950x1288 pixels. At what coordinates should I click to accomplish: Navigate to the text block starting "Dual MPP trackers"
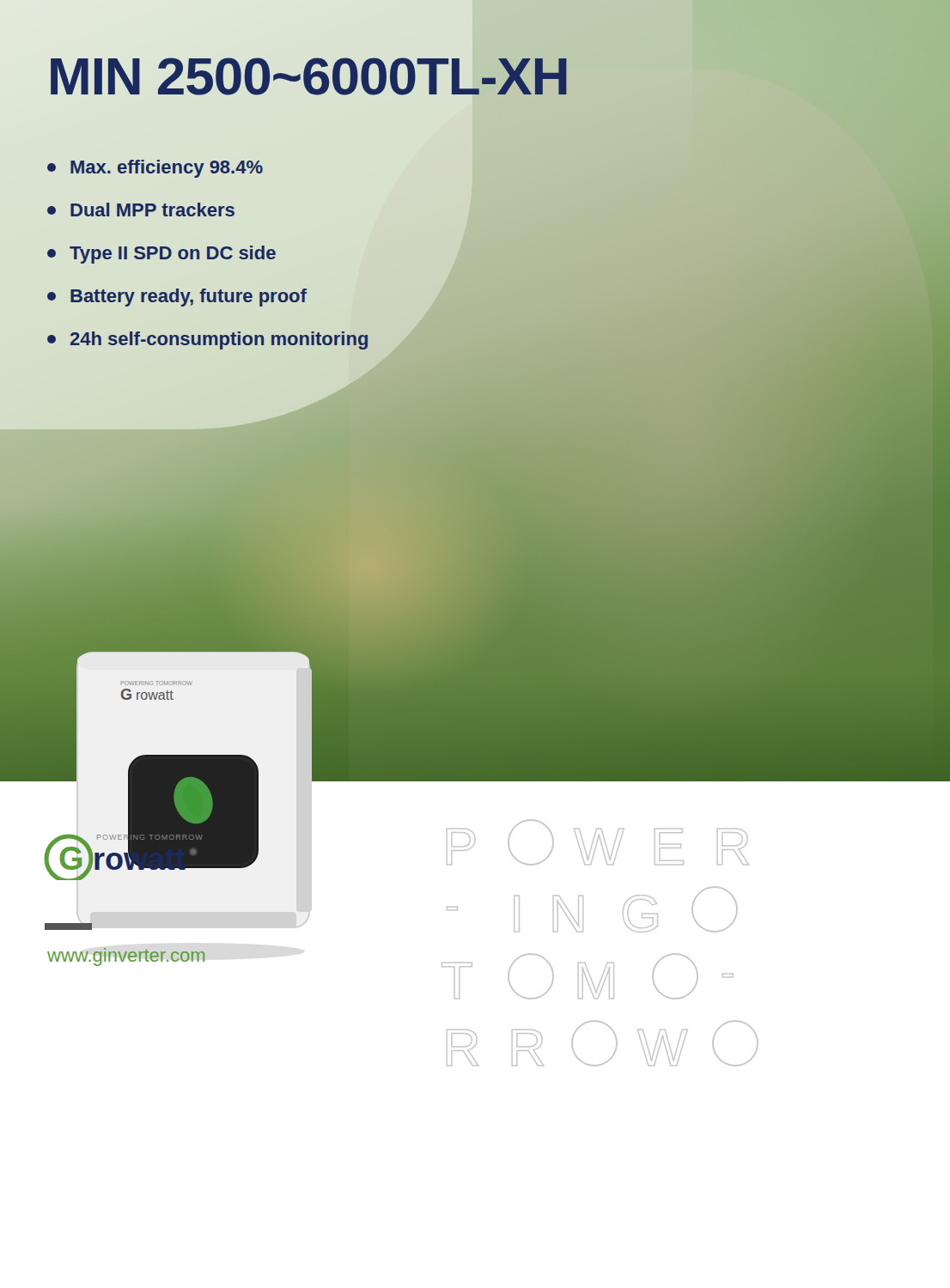click(141, 210)
